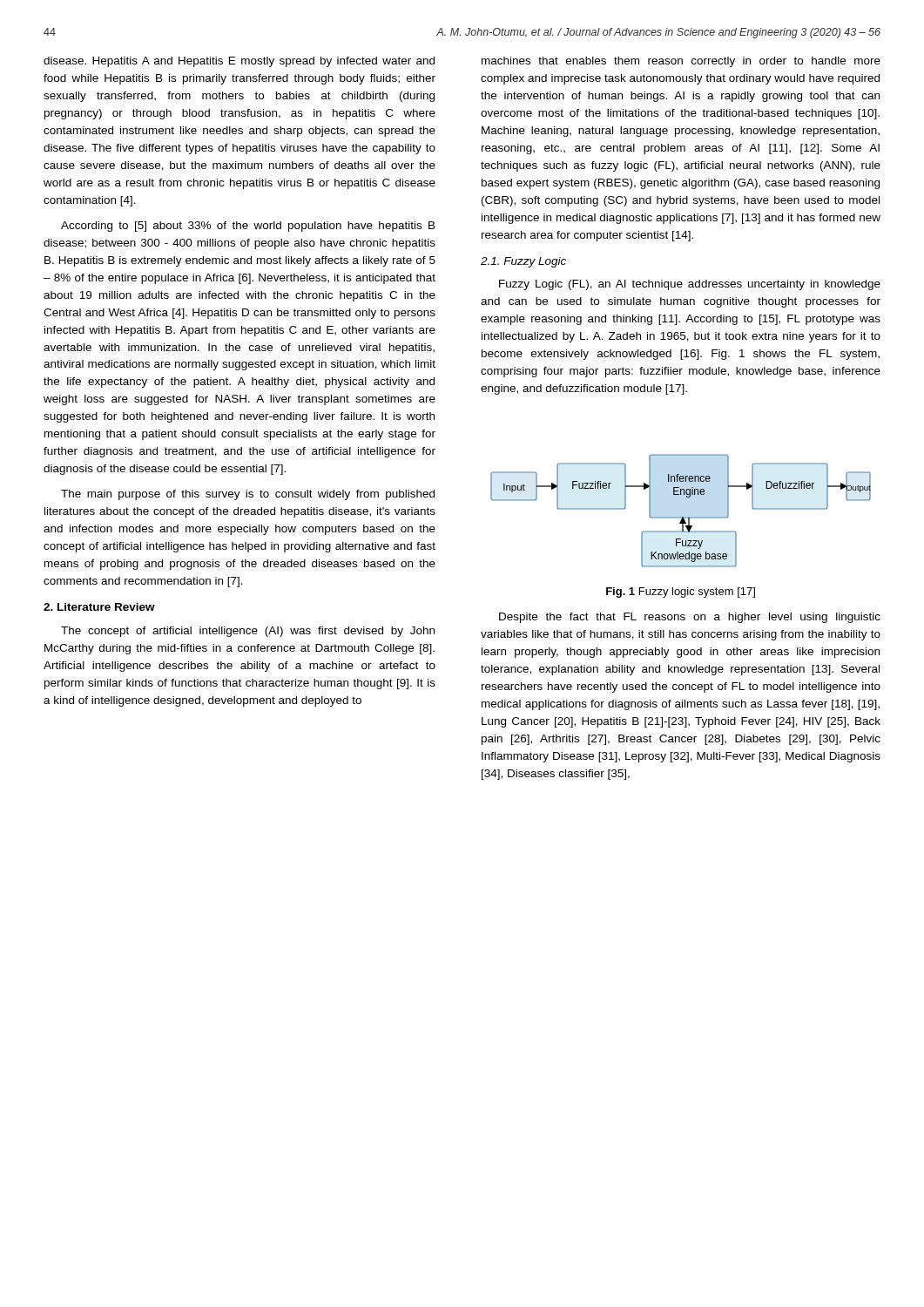Locate the text block that reads "disease. Hepatitis A"

(240, 130)
